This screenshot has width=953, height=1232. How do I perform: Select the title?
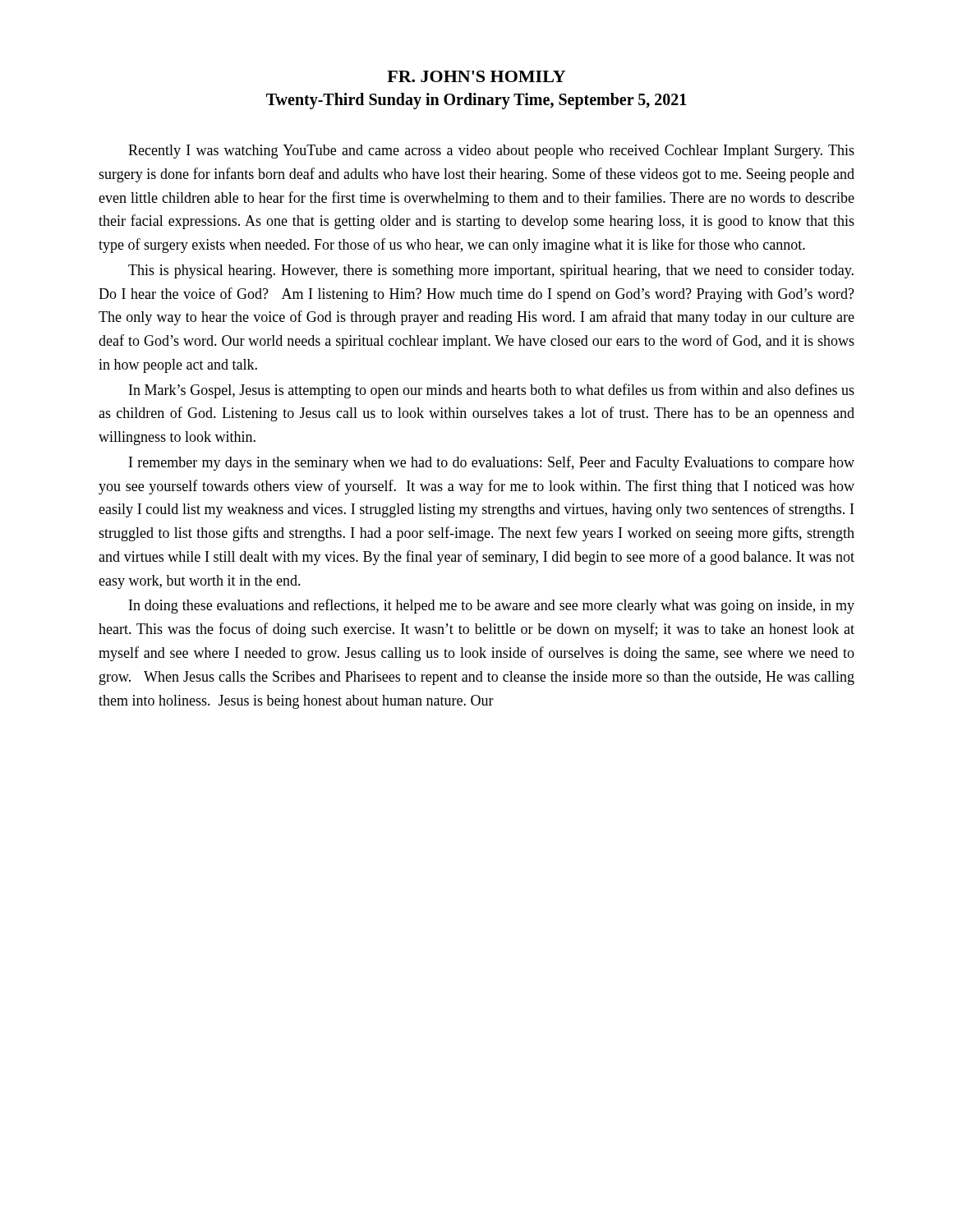pyautogui.click(x=476, y=87)
